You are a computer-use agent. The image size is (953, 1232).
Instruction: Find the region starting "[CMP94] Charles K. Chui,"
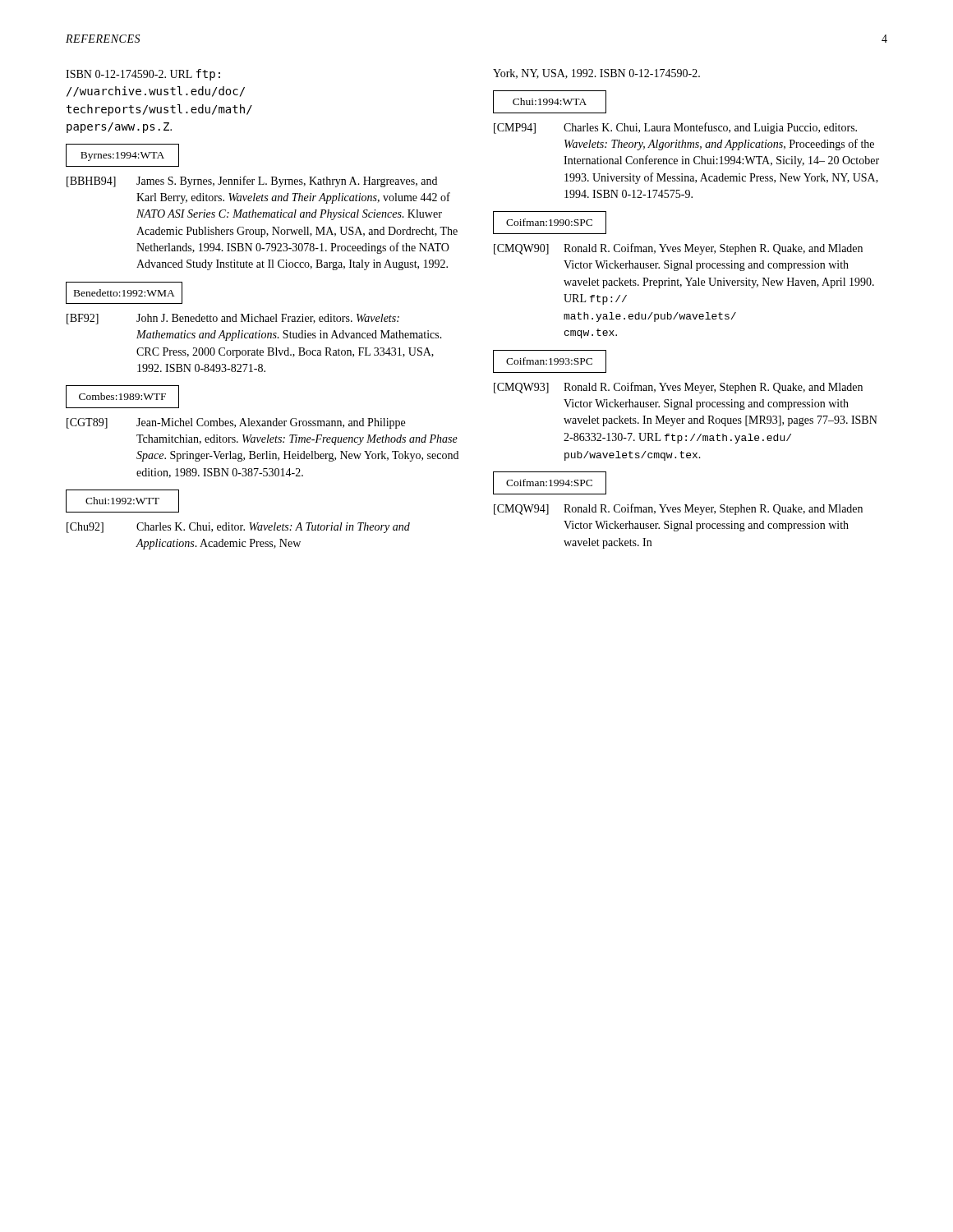point(690,161)
